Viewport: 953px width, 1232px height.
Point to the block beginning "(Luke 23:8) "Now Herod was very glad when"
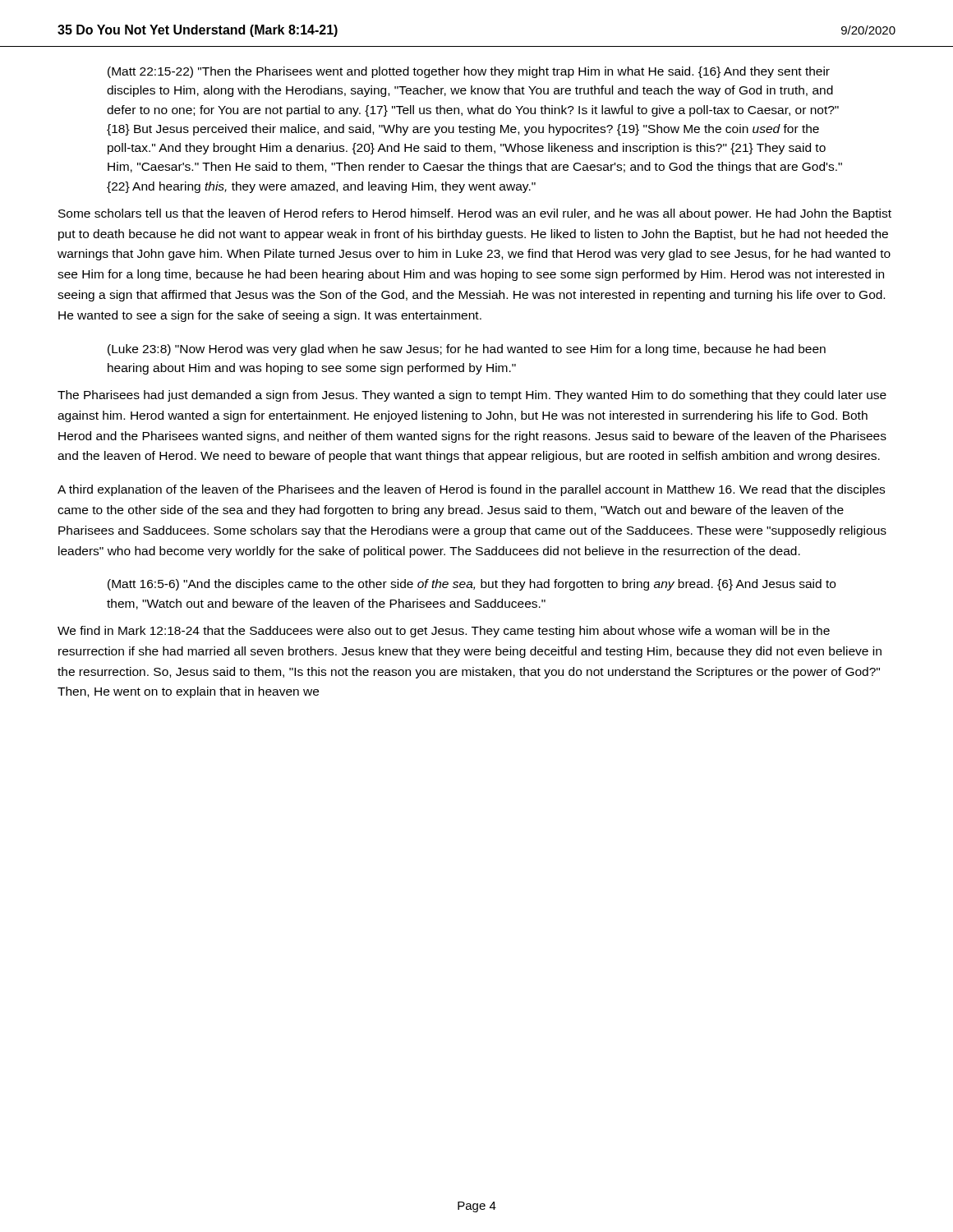pos(467,358)
